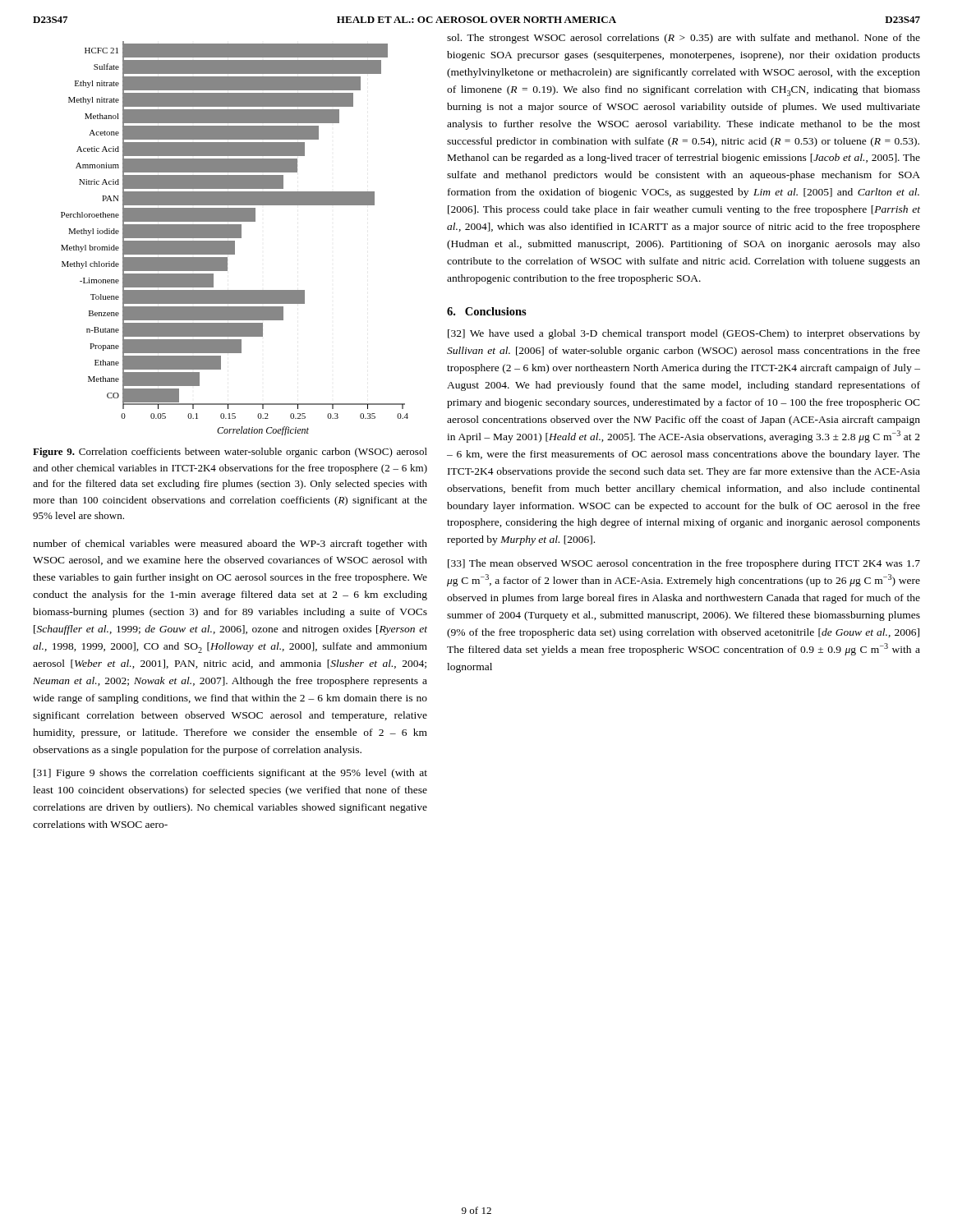Where is the passage that starts "[32] We have used a global"?
Screen dimensions: 1232x953
pyautogui.click(x=684, y=436)
